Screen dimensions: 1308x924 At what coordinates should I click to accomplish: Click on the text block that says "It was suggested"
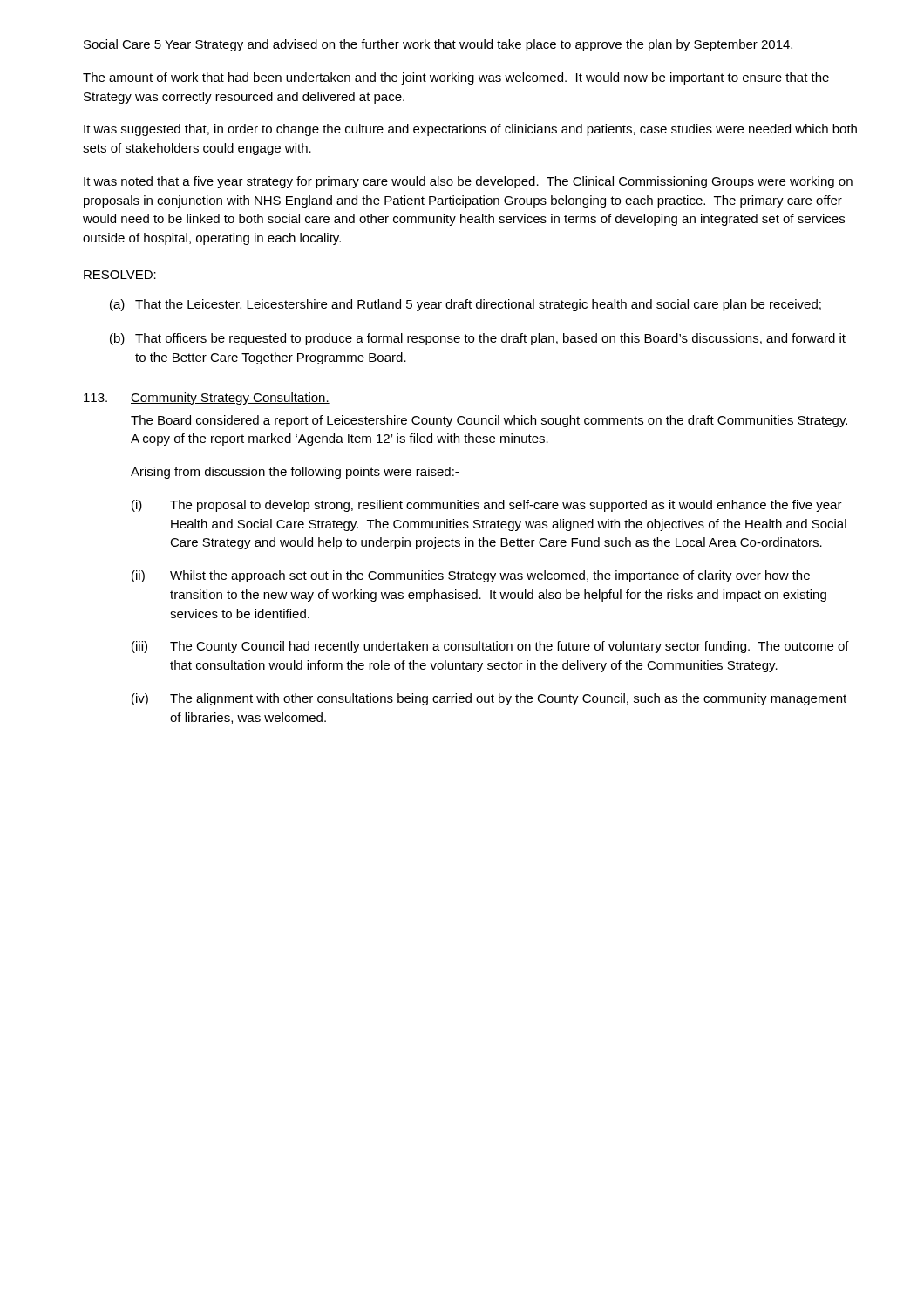(x=470, y=138)
